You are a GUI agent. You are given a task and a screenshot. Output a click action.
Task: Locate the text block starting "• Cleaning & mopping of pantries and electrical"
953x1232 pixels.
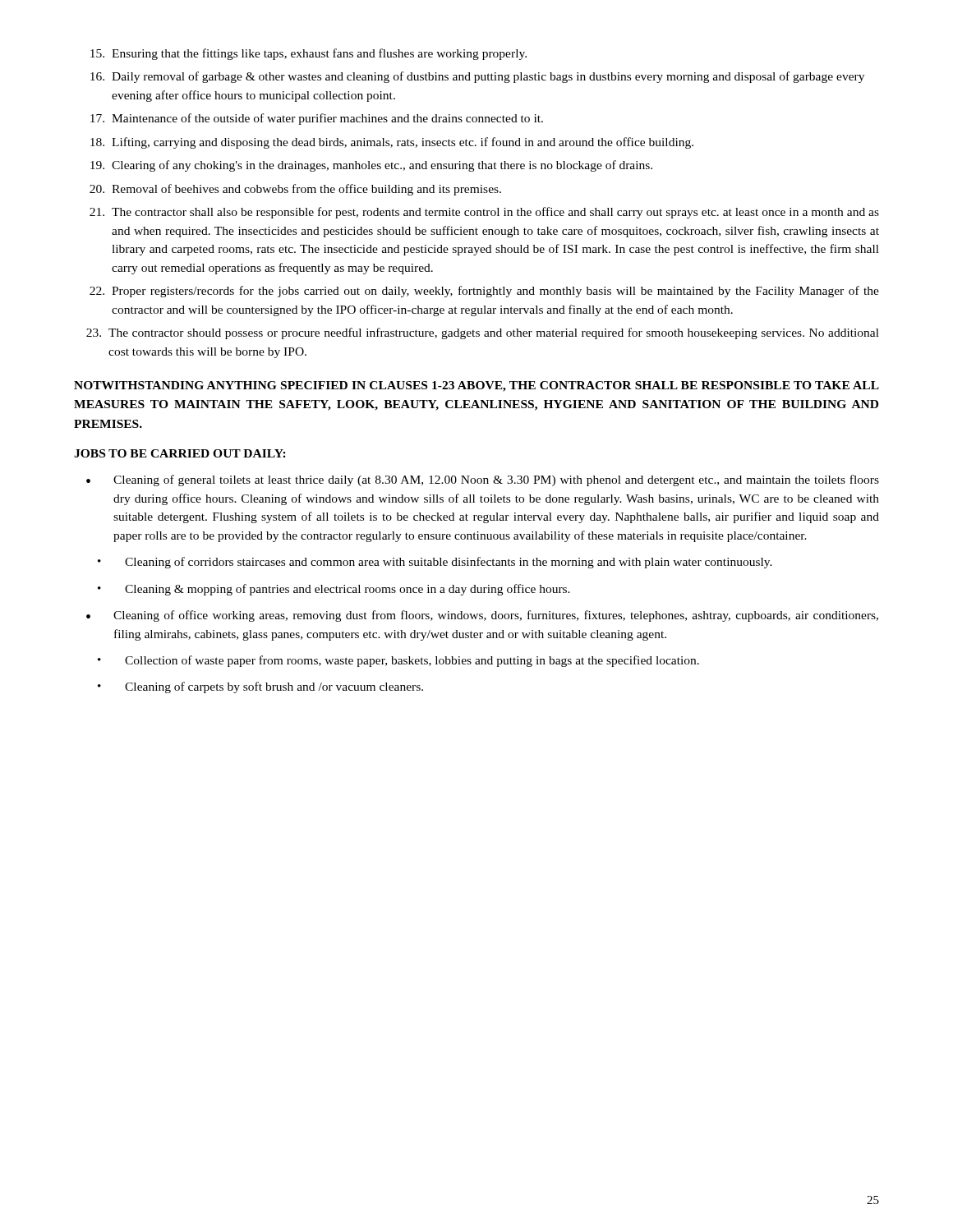[476, 589]
